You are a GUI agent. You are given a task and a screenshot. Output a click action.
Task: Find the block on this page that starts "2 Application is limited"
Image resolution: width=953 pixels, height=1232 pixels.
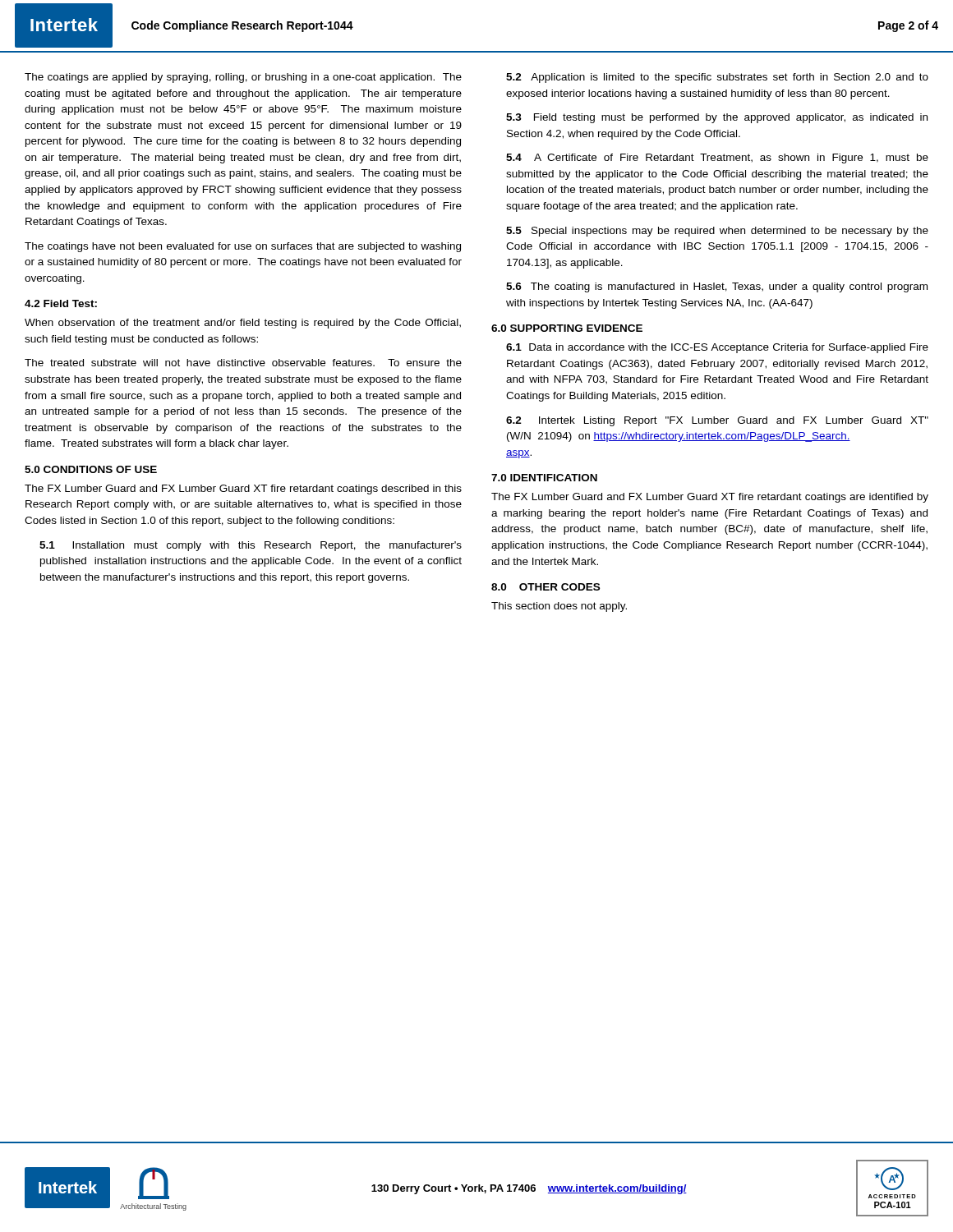(717, 85)
